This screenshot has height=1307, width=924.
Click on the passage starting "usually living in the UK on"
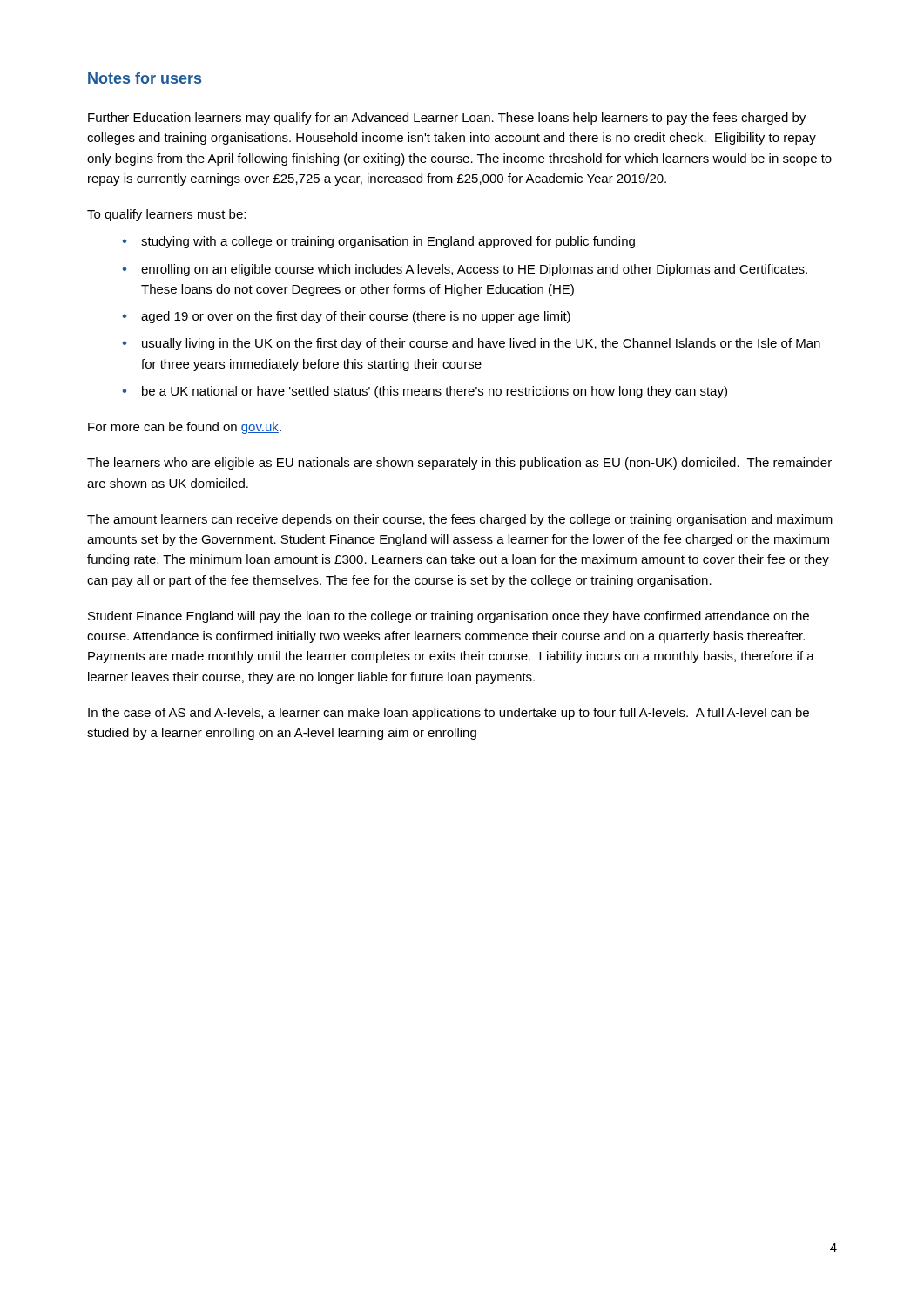tap(481, 353)
